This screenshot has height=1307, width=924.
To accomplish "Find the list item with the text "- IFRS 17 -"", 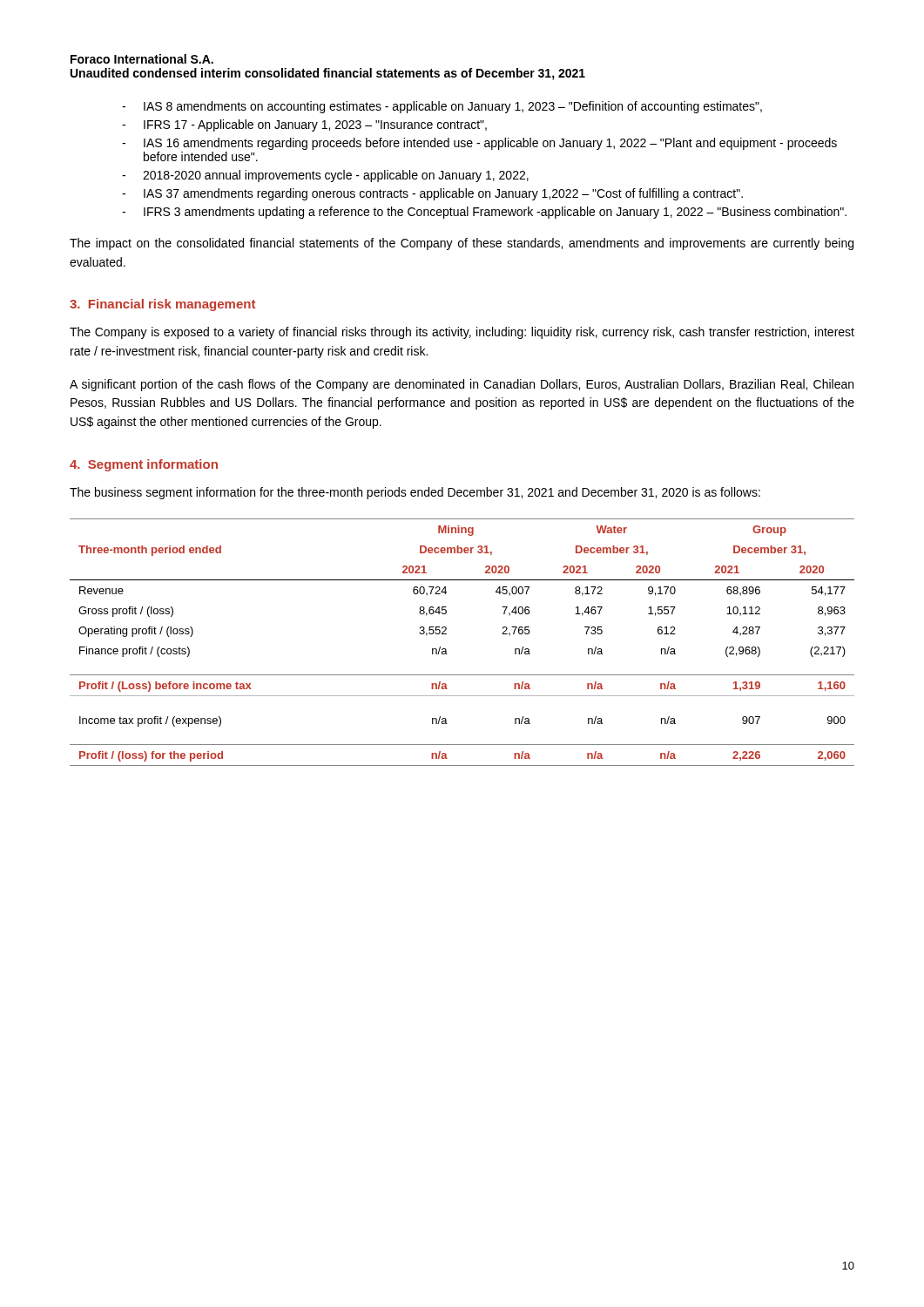I will tap(488, 125).
